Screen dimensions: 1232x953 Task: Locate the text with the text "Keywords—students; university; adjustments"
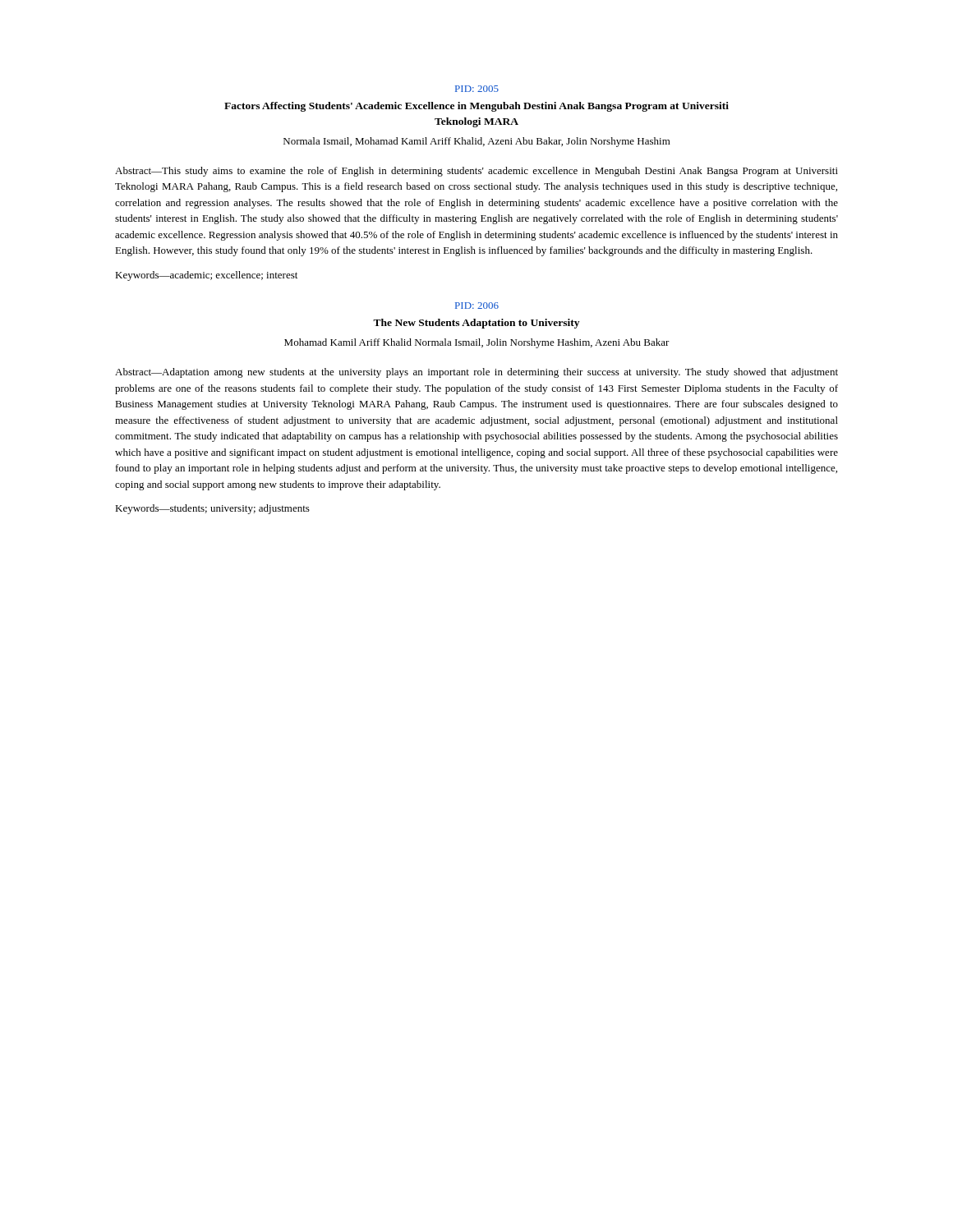click(212, 508)
